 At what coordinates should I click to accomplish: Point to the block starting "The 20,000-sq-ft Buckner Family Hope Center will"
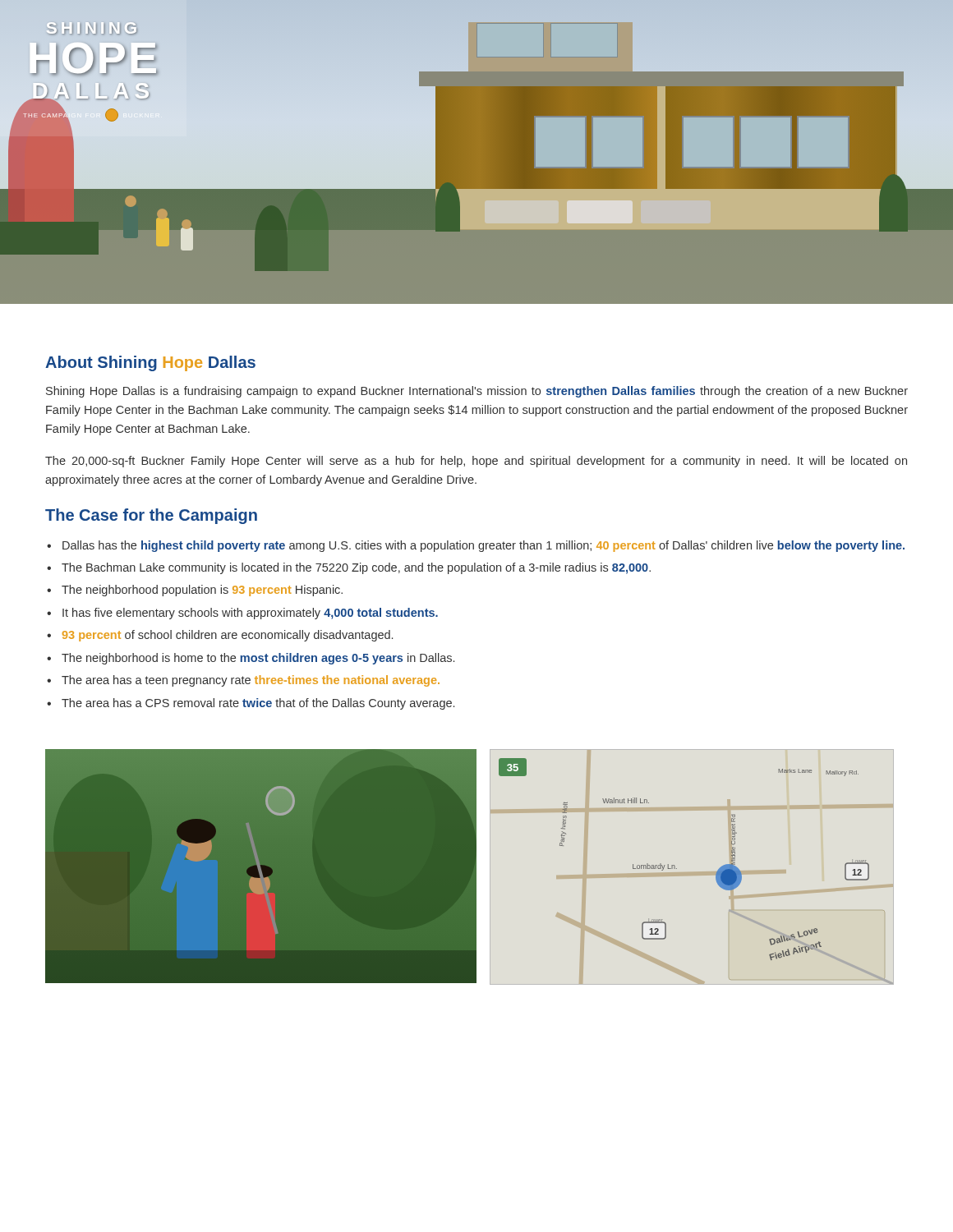(x=476, y=470)
